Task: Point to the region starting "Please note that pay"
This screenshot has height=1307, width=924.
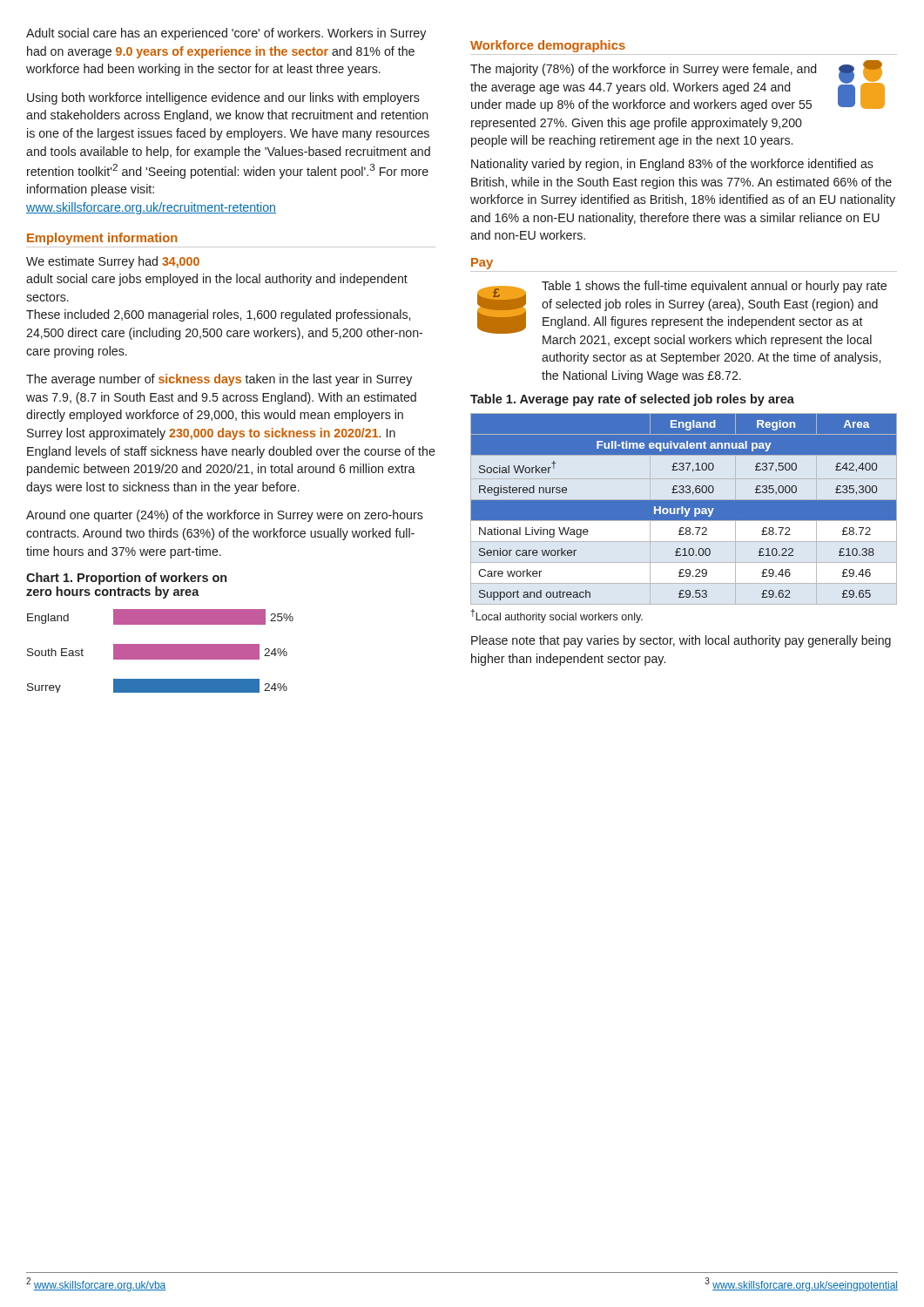Action: [x=681, y=650]
